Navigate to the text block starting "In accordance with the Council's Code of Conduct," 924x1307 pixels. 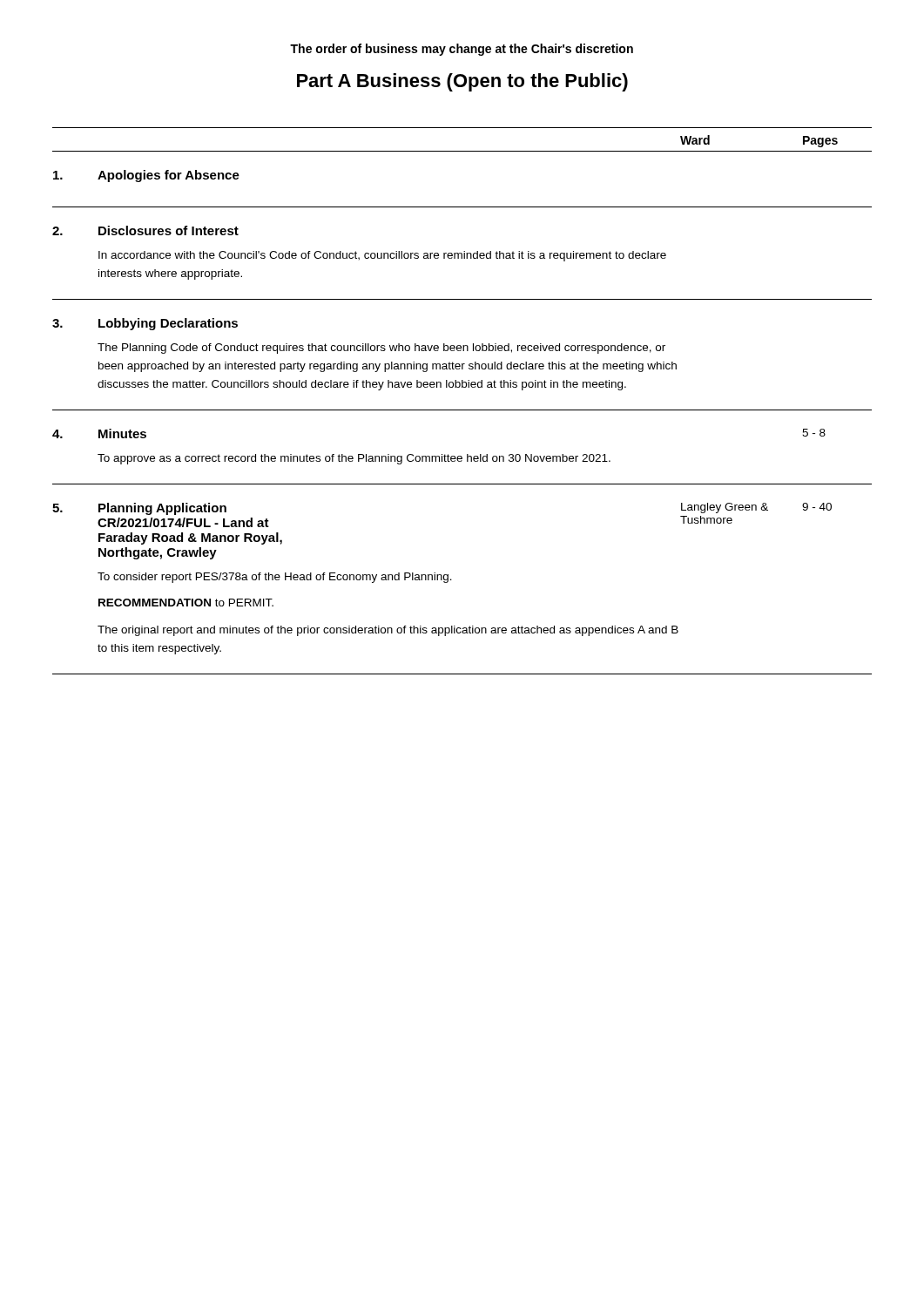point(382,264)
